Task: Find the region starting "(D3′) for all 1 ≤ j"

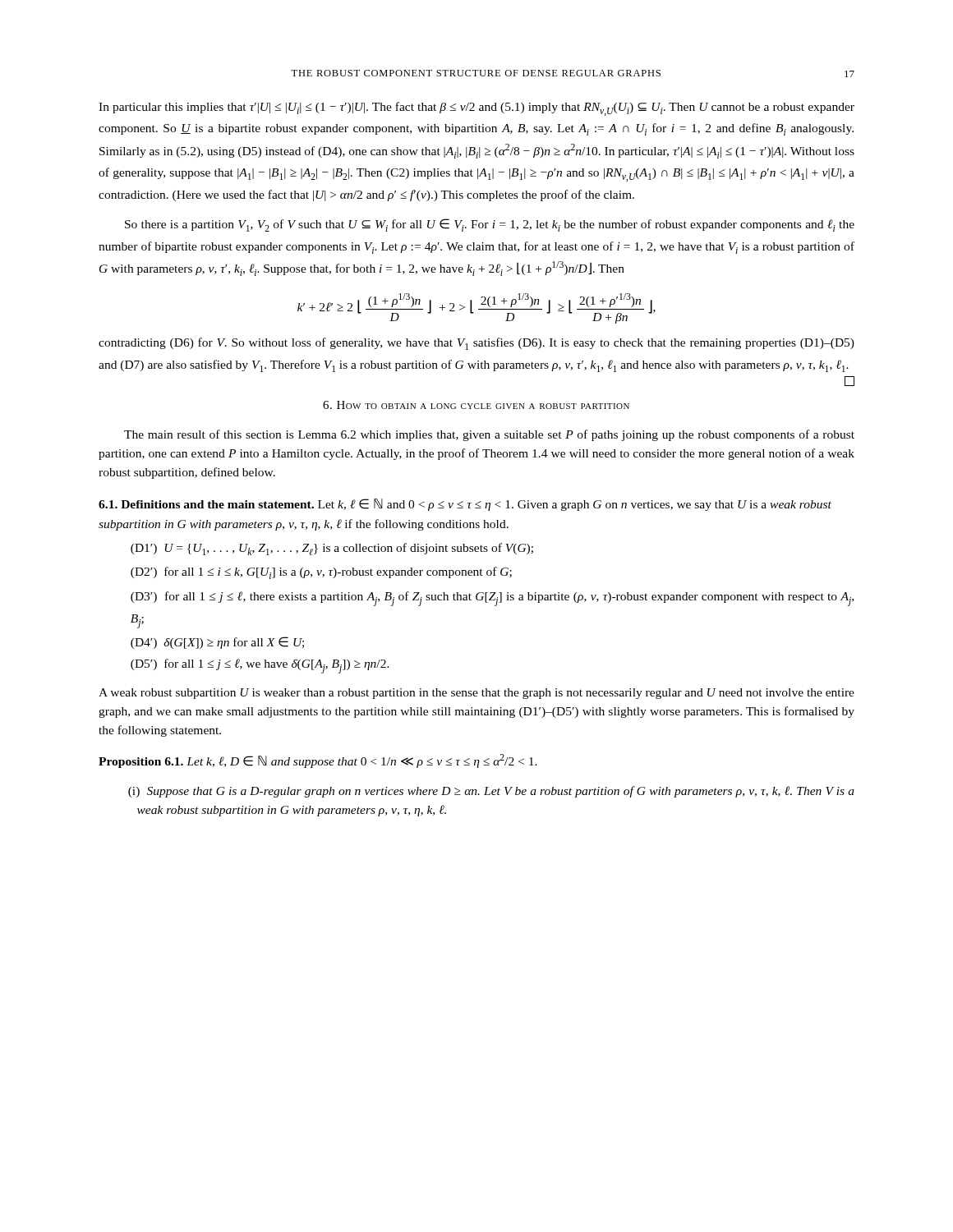Action: 492,608
